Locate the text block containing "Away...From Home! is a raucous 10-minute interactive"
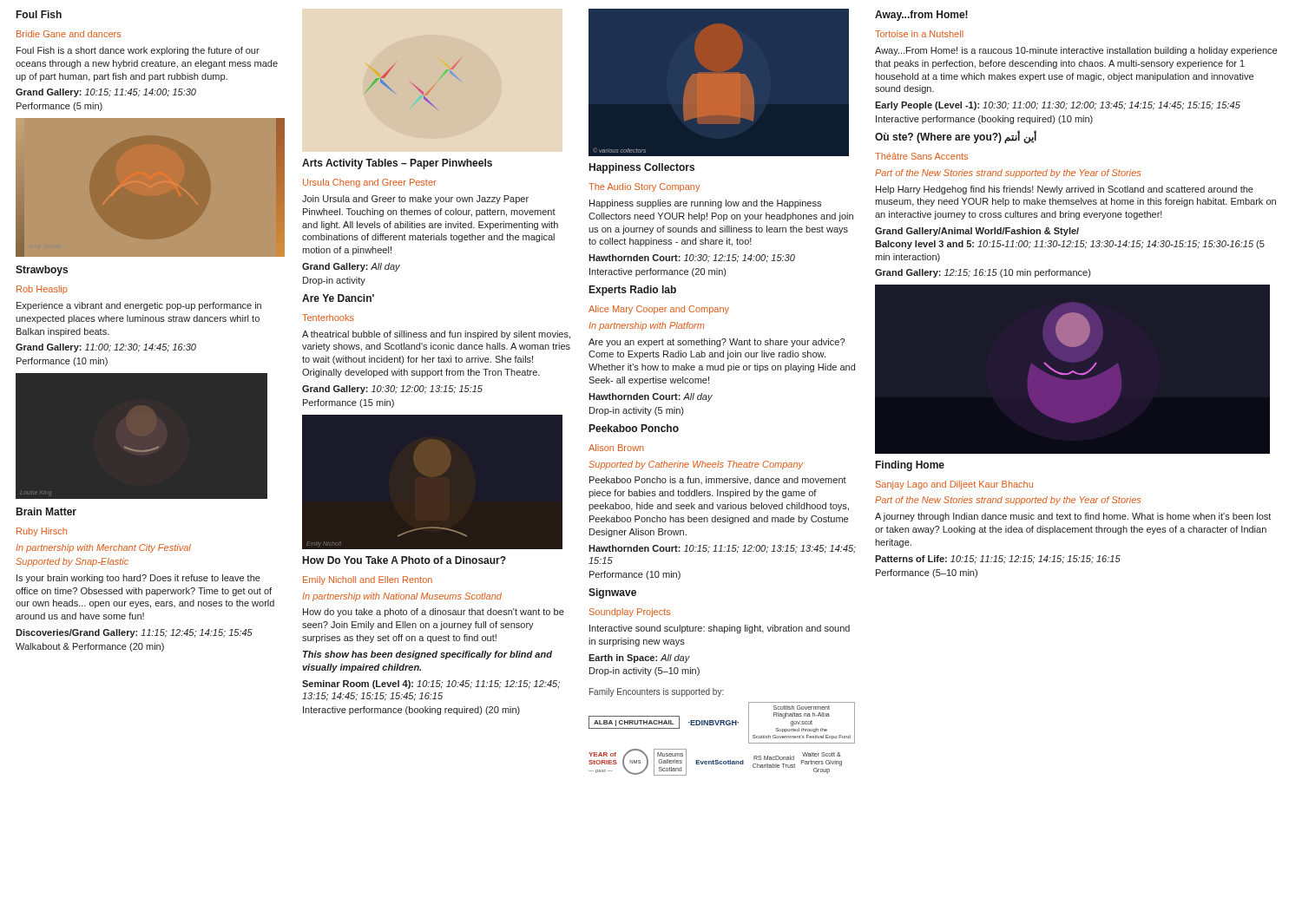Screen dimensions: 924x1302 1077,70
